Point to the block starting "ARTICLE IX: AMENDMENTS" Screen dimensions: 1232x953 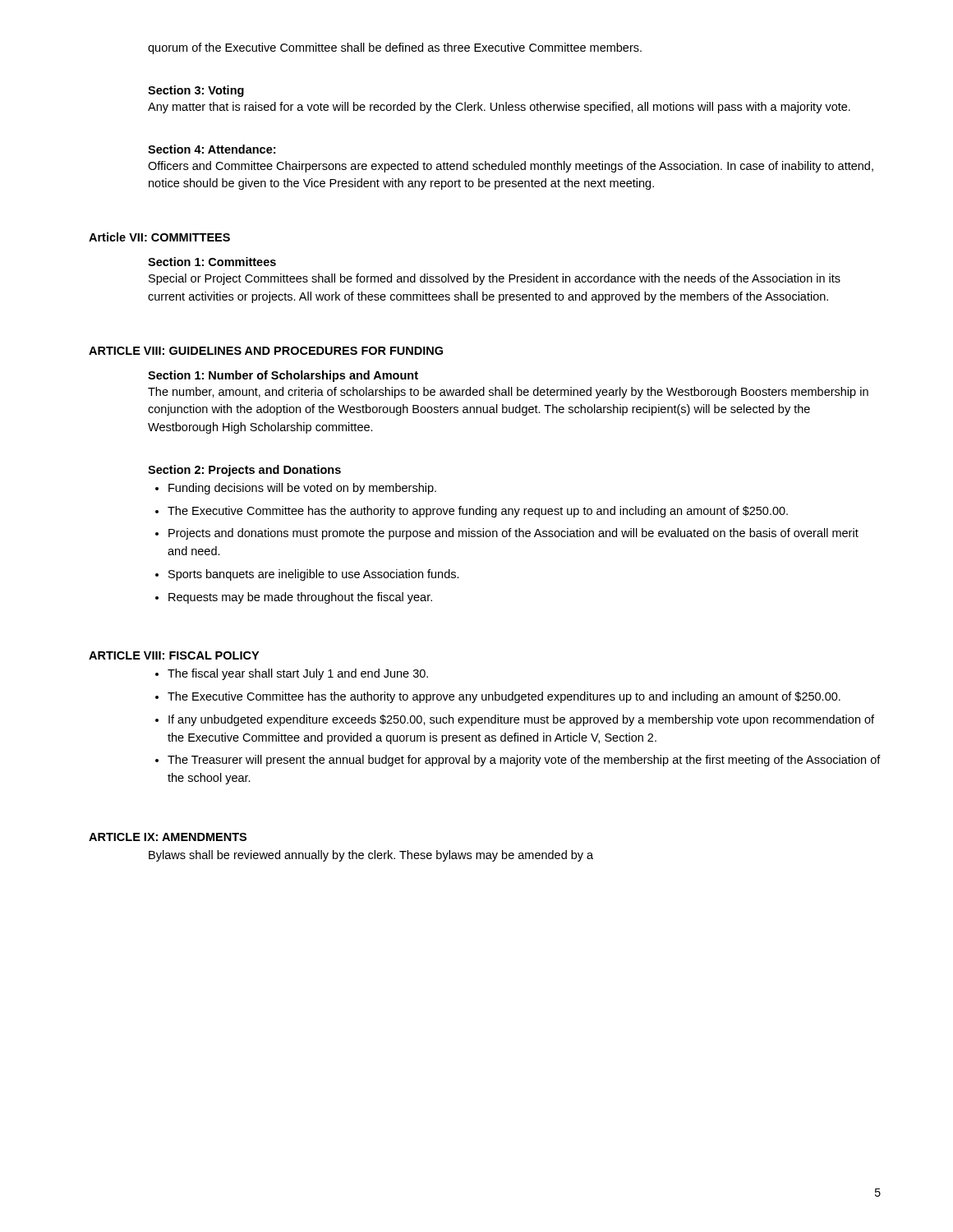tap(168, 837)
